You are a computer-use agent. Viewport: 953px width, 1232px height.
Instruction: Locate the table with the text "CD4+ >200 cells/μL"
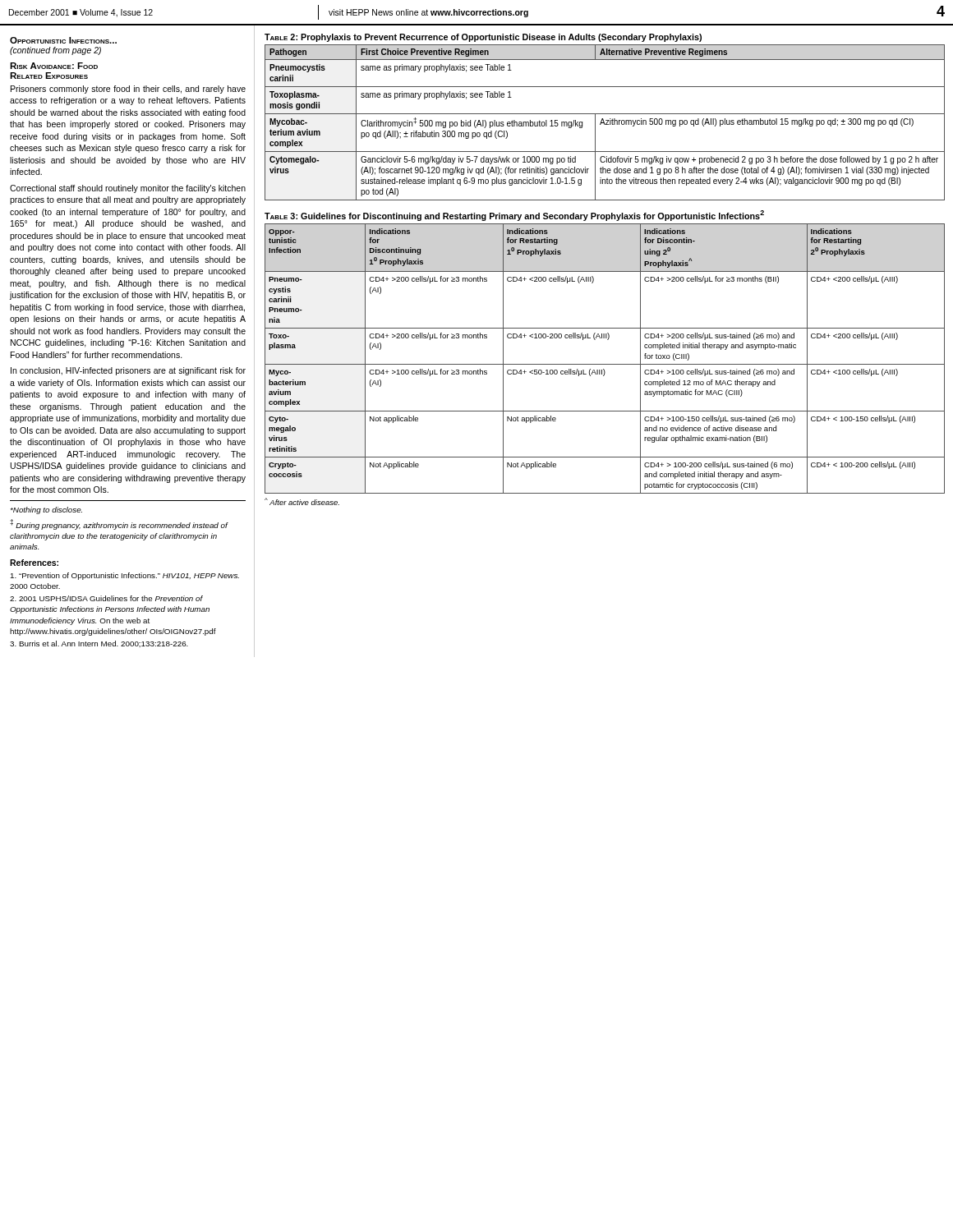[605, 358]
